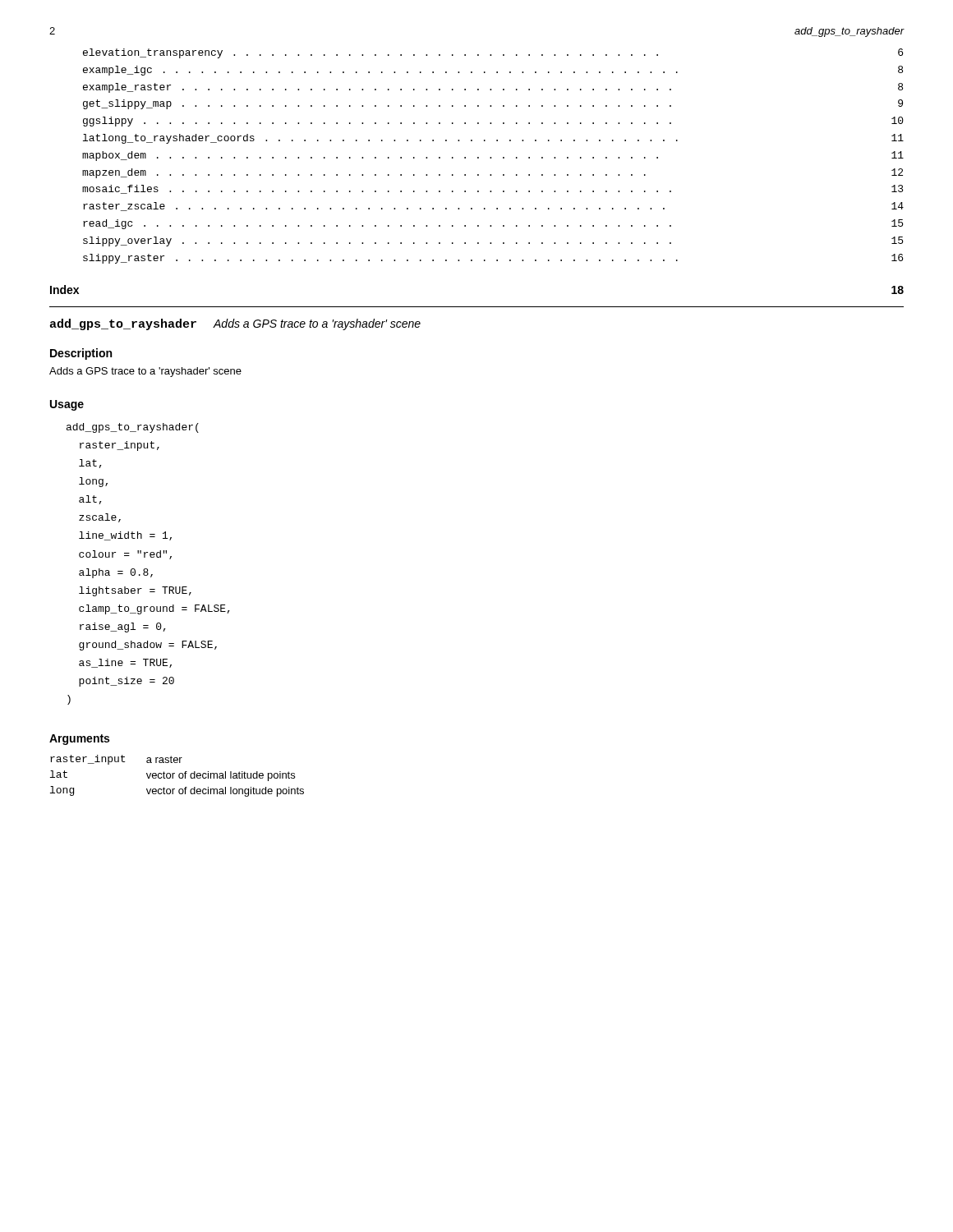
Task: Locate the block of text that opens with "example_raster . . ."
Action: point(493,88)
